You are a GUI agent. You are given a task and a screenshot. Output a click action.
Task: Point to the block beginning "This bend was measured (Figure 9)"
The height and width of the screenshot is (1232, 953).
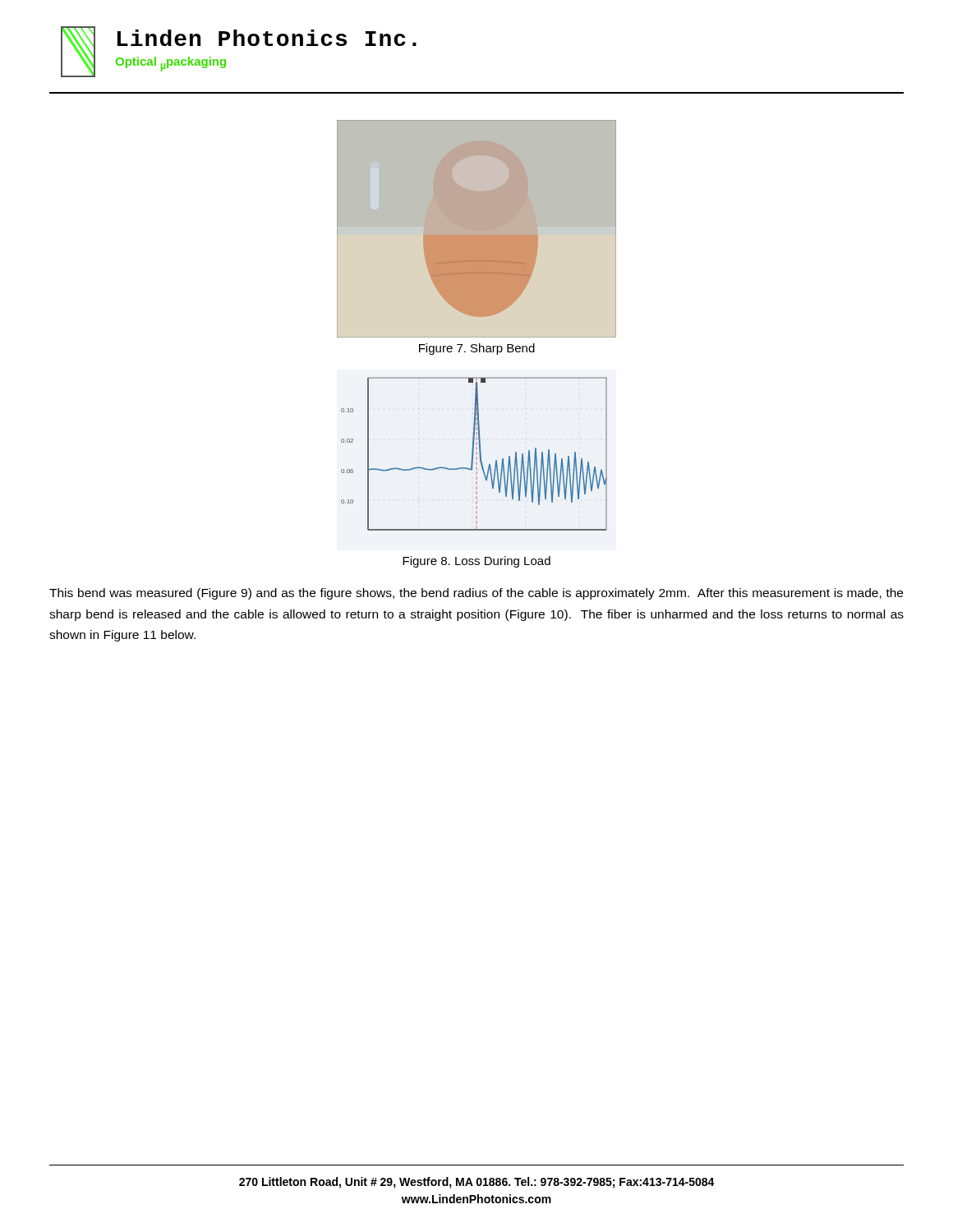click(x=476, y=614)
